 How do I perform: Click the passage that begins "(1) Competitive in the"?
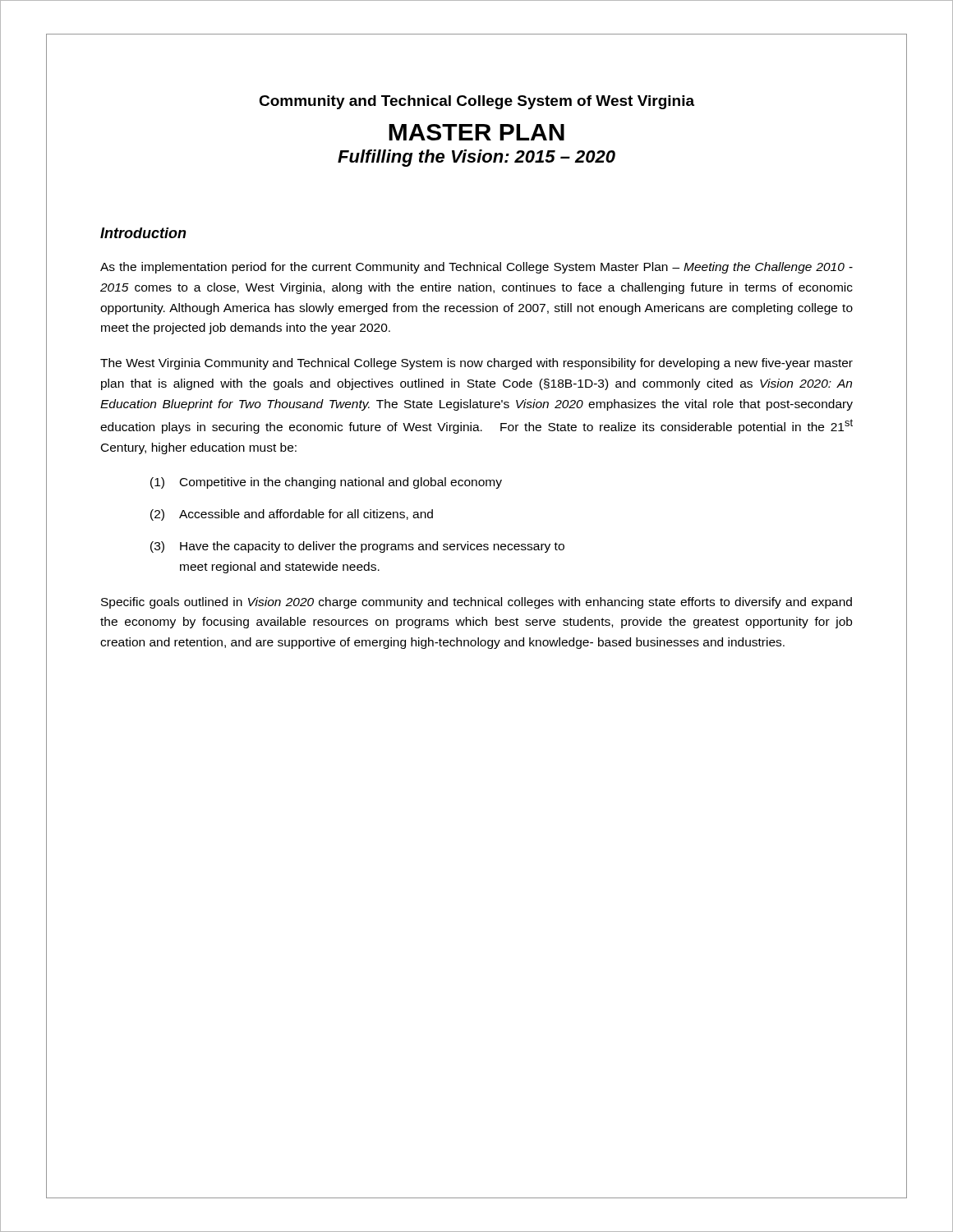point(501,483)
